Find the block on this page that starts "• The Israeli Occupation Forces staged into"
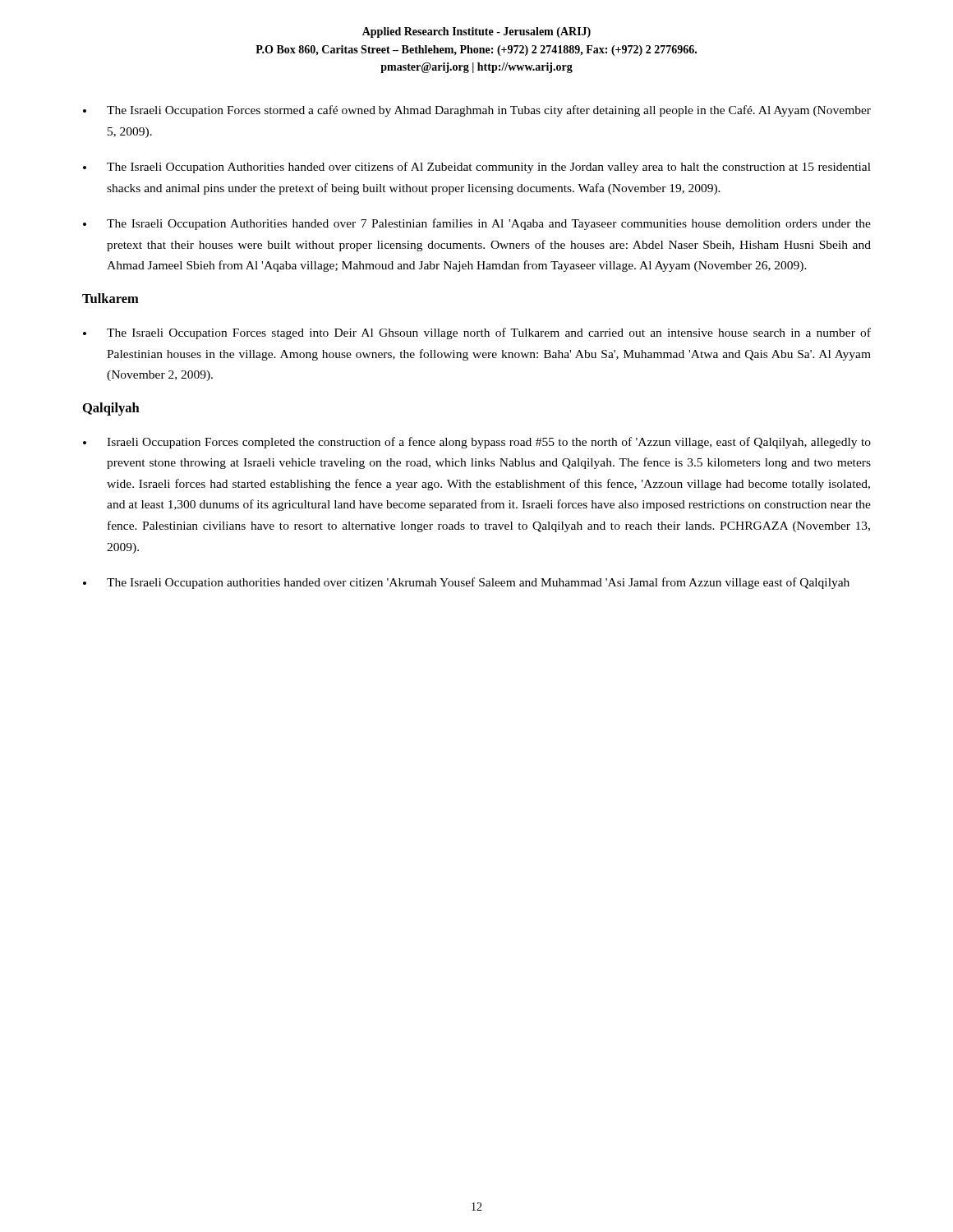Screen dimensions: 1232x953 476,353
